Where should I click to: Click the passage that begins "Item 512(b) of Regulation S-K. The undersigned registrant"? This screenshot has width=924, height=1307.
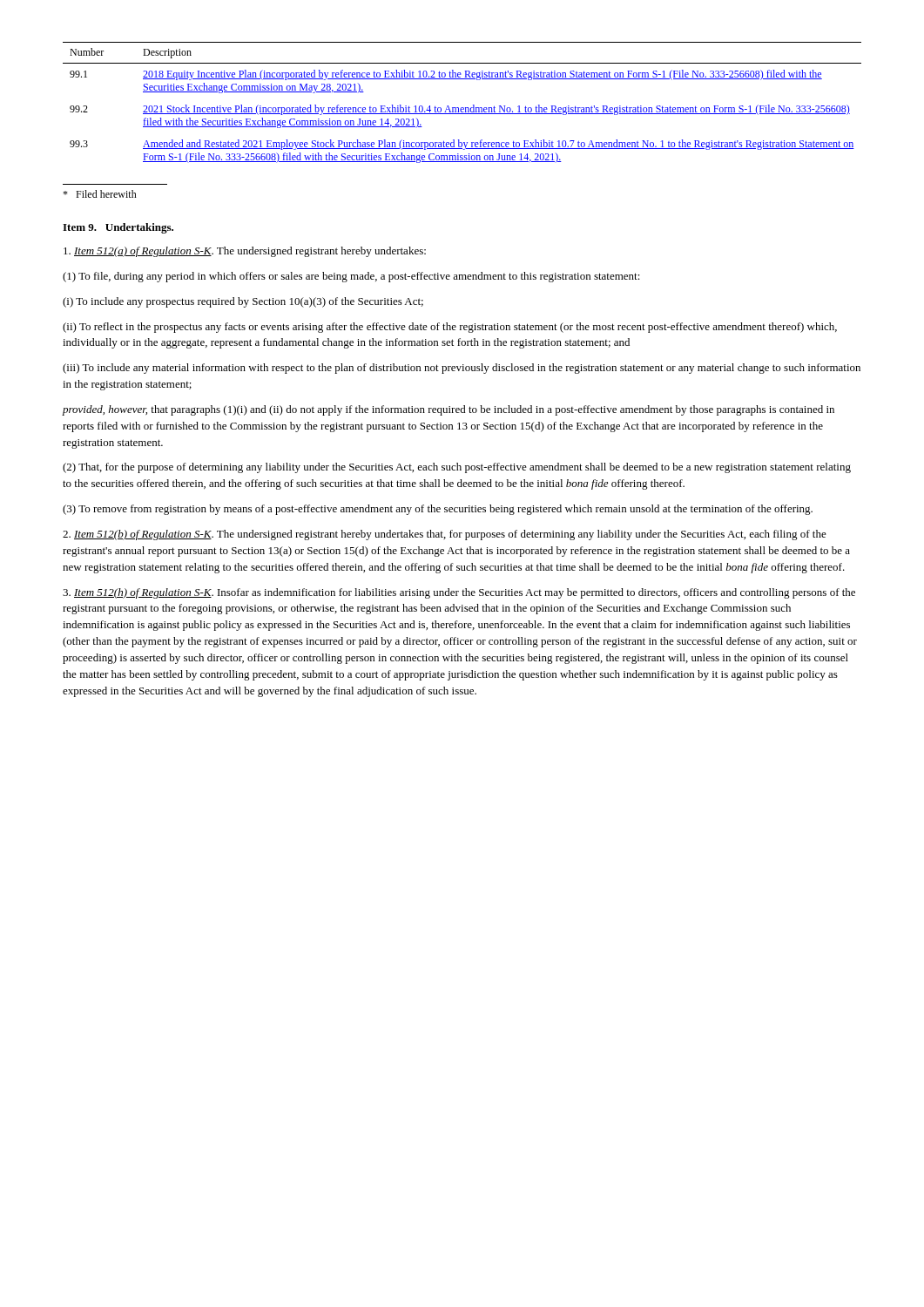456,550
